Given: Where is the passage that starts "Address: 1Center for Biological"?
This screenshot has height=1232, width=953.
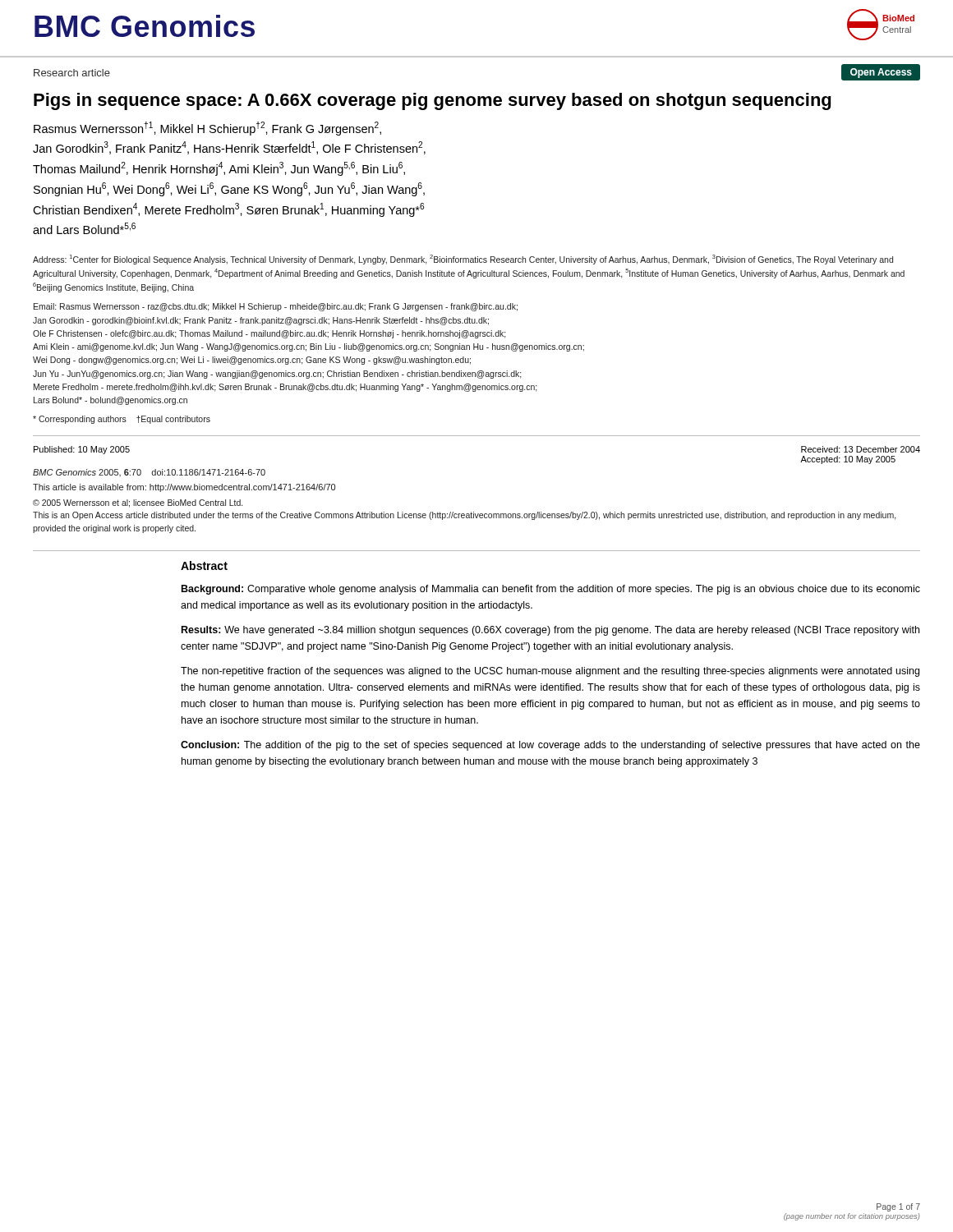Looking at the screenshot, I should coord(469,272).
